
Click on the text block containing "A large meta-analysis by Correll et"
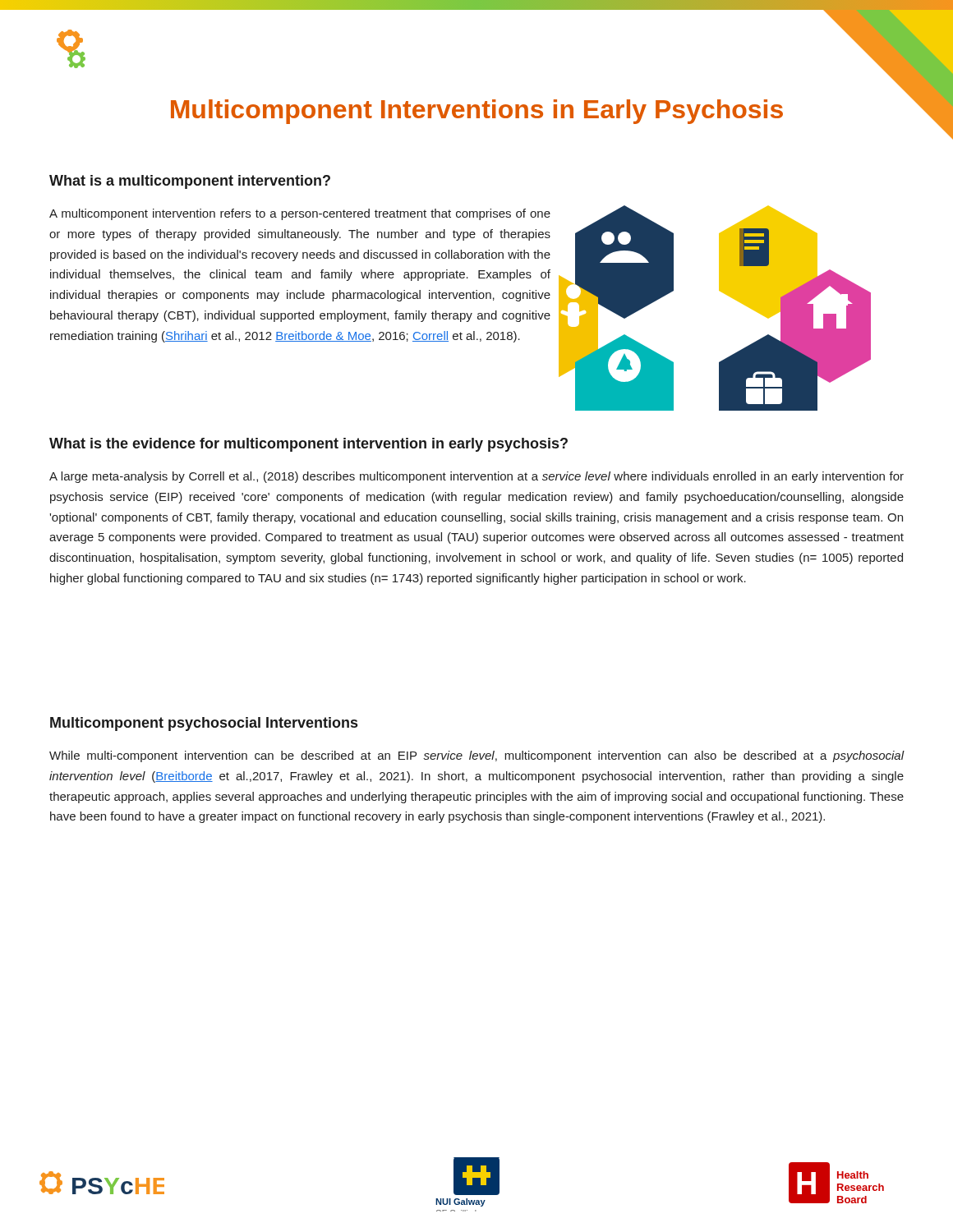coord(476,528)
